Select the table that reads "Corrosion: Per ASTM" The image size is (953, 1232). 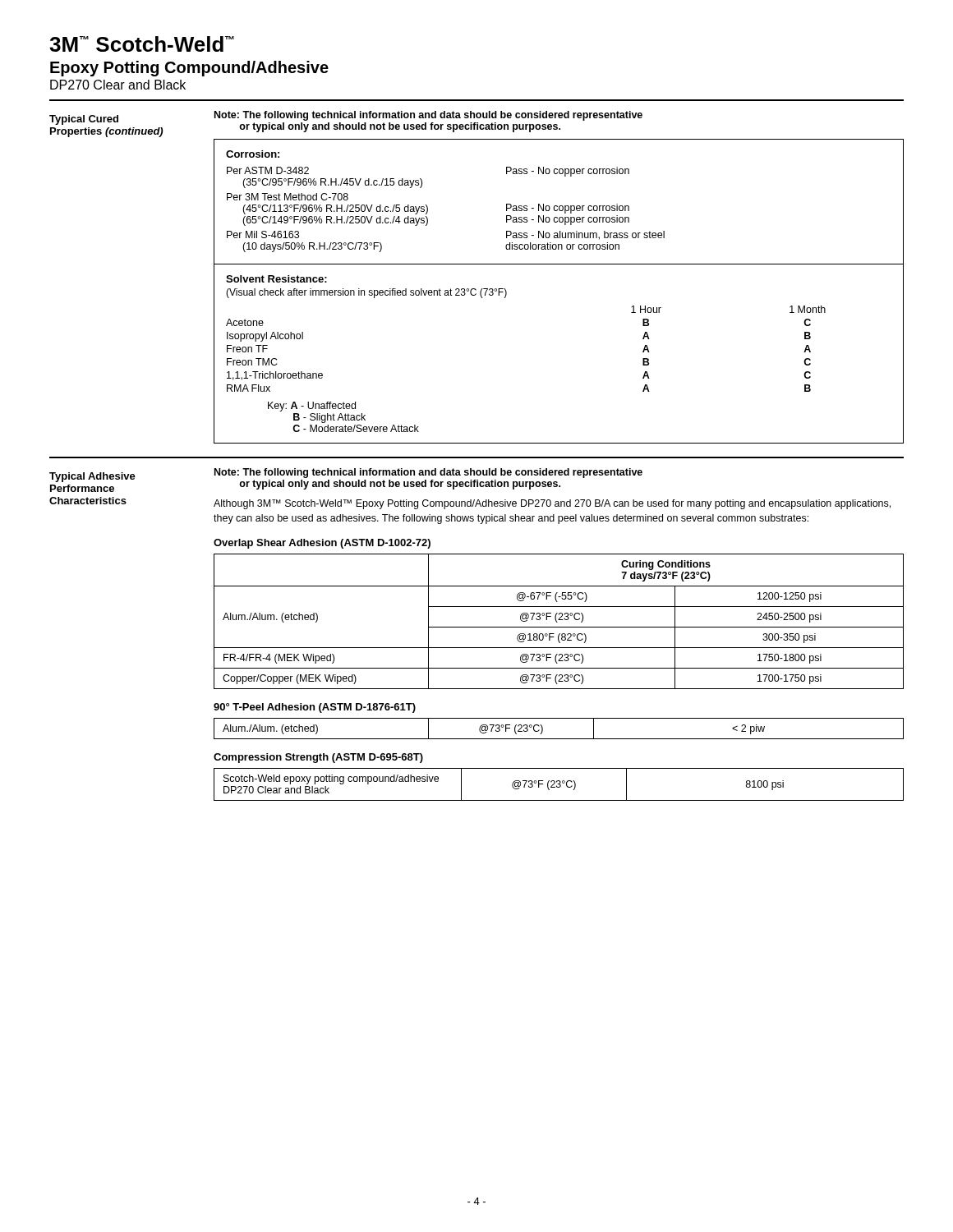[559, 201]
